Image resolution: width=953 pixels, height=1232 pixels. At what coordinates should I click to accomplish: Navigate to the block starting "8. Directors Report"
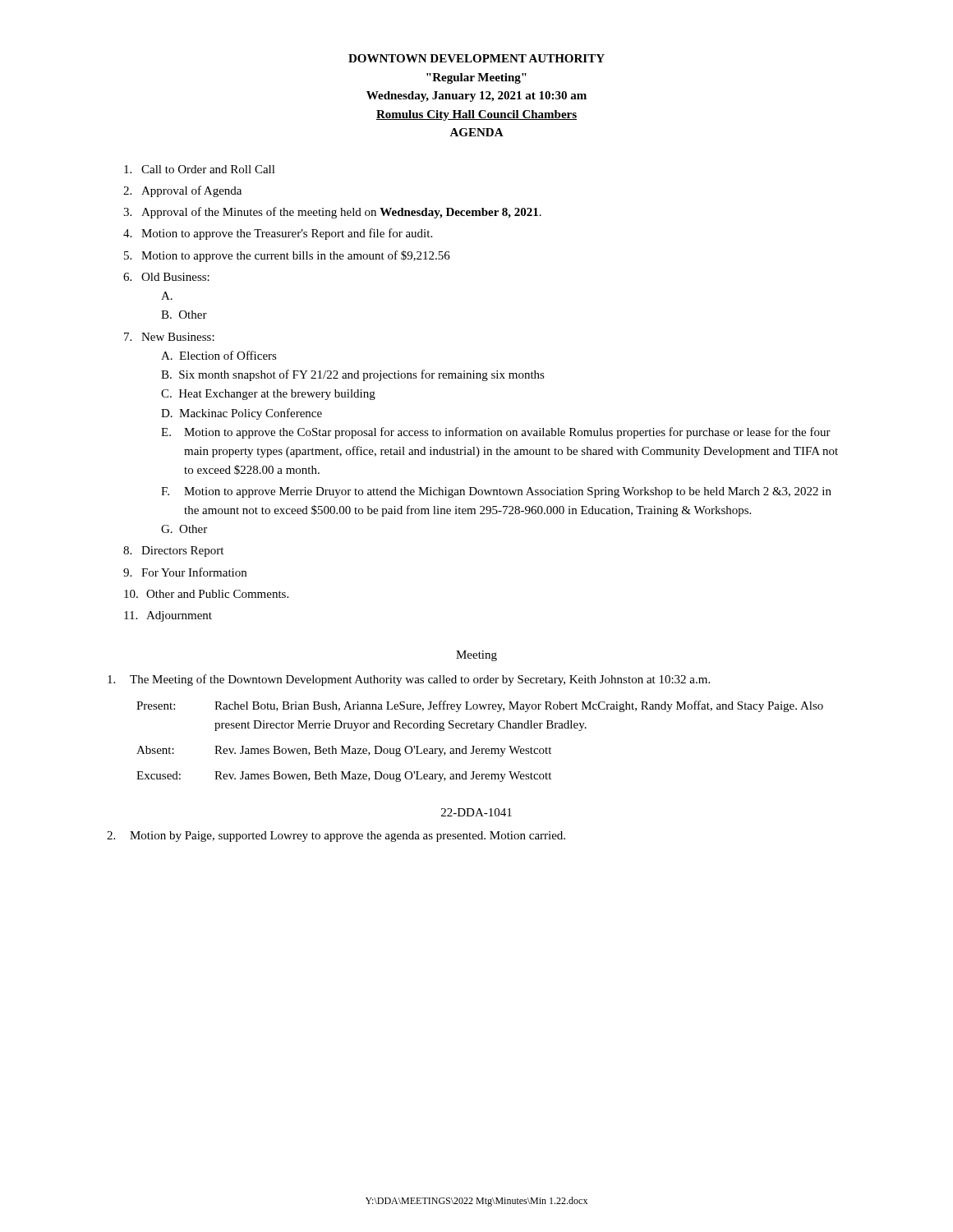click(173, 551)
